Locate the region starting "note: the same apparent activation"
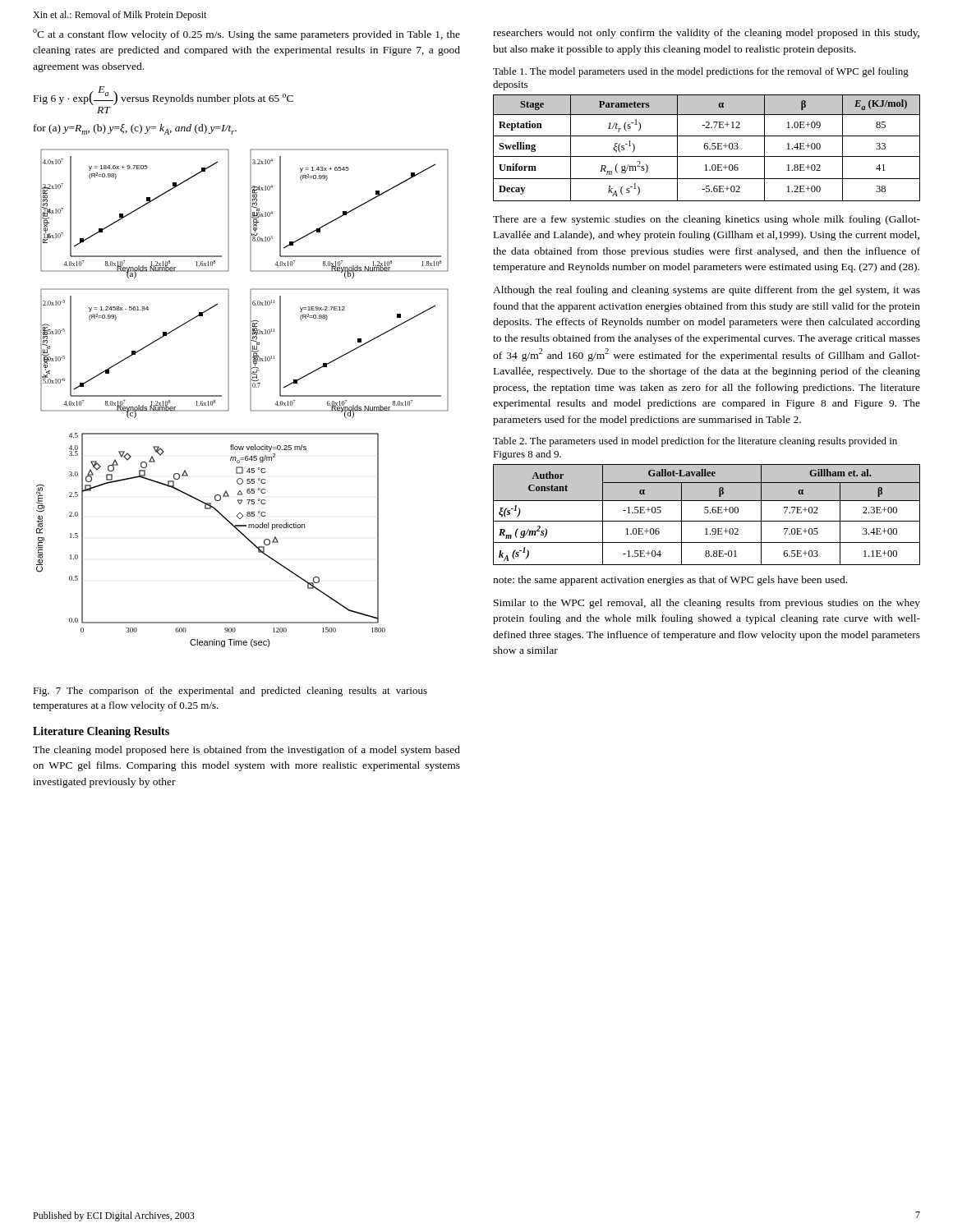Image resolution: width=953 pixels, height=1232 pixels. click(x=670, y=580)
